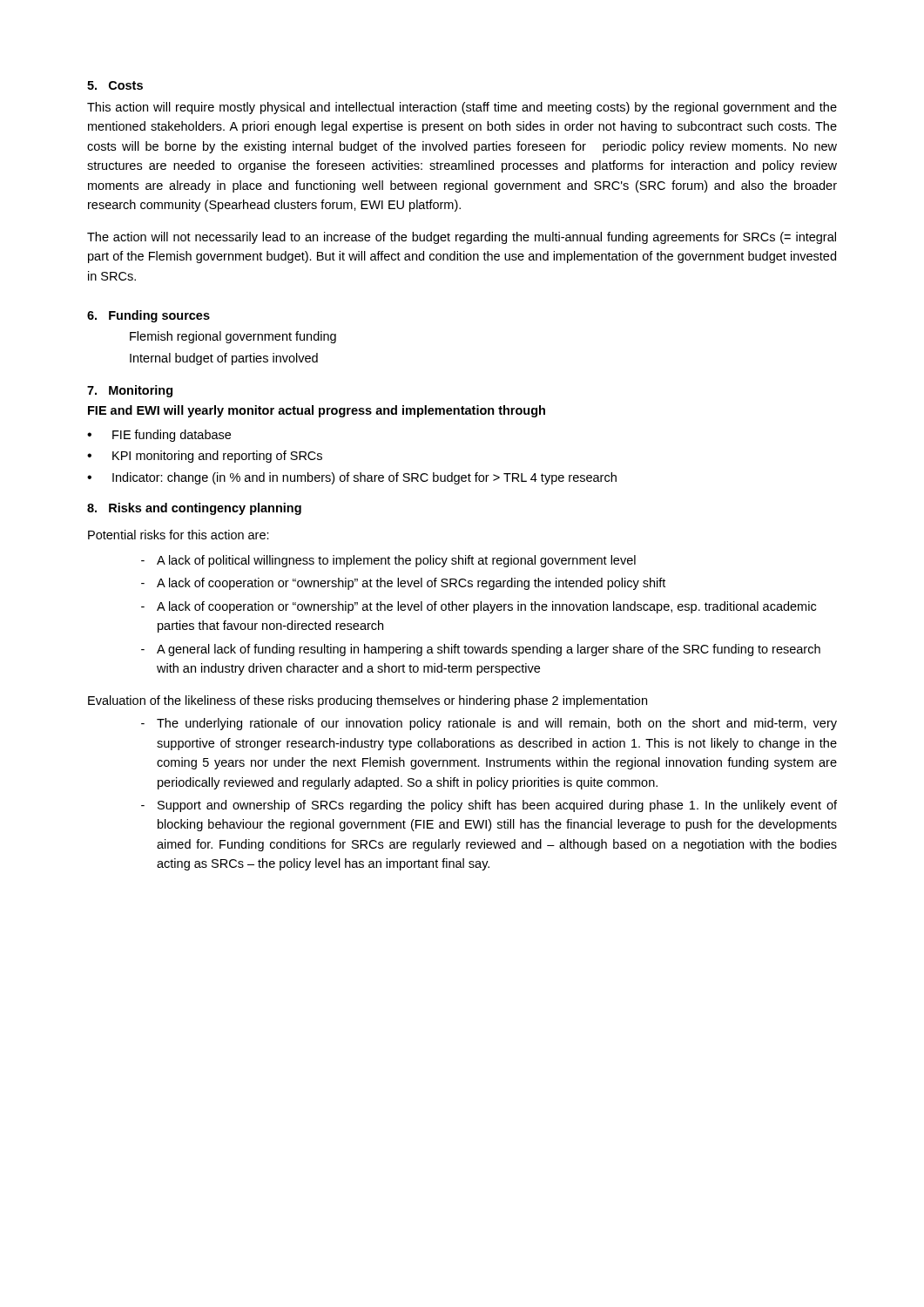Click on the text block with the text "FIE and EWI will yearly"
The width and height of the screenshot is (924, 1307).
317,410
